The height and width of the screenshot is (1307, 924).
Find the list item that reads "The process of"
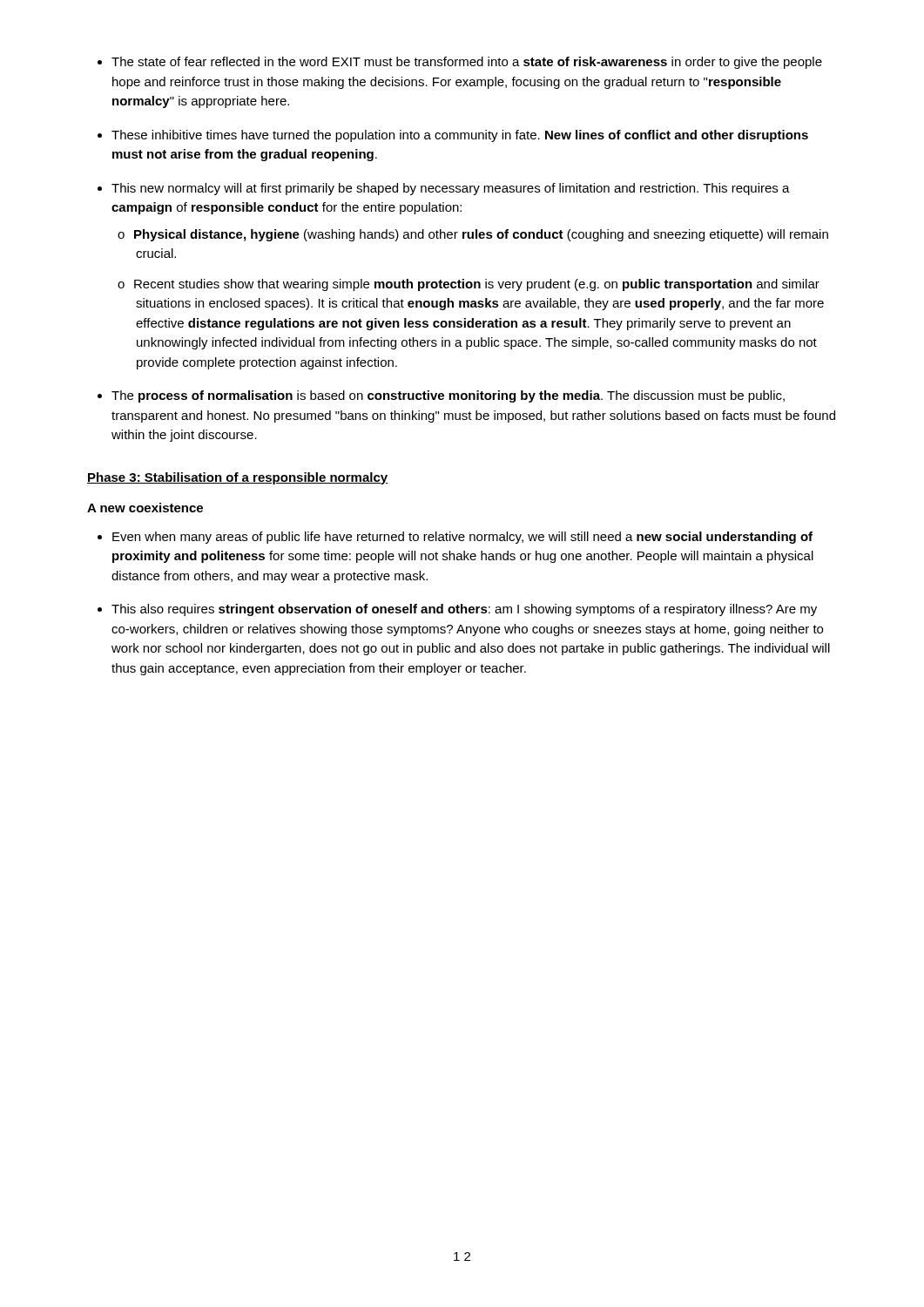pyautogui.click(x=474, y=415)
